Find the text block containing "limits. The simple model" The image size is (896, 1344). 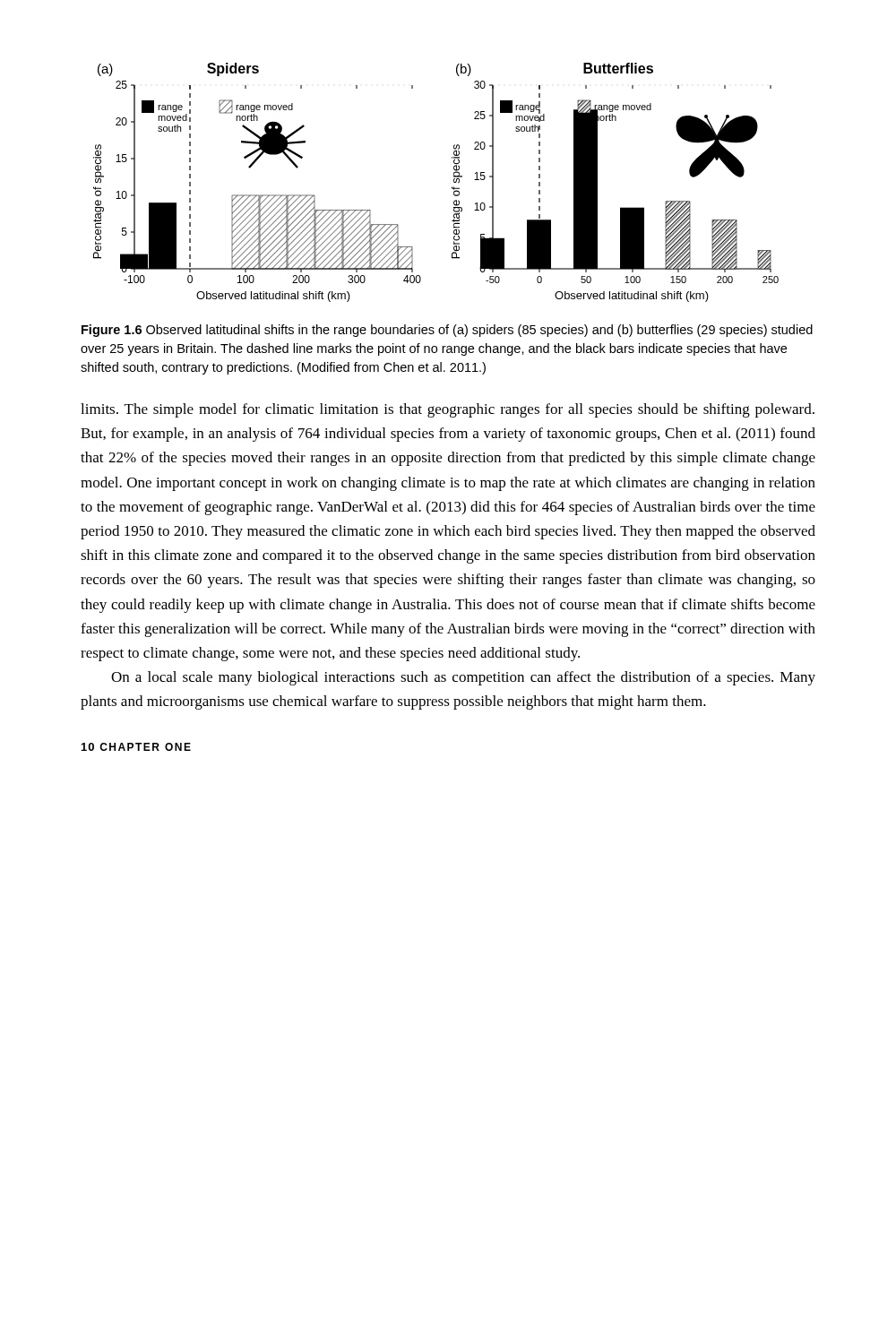[448, 555]
